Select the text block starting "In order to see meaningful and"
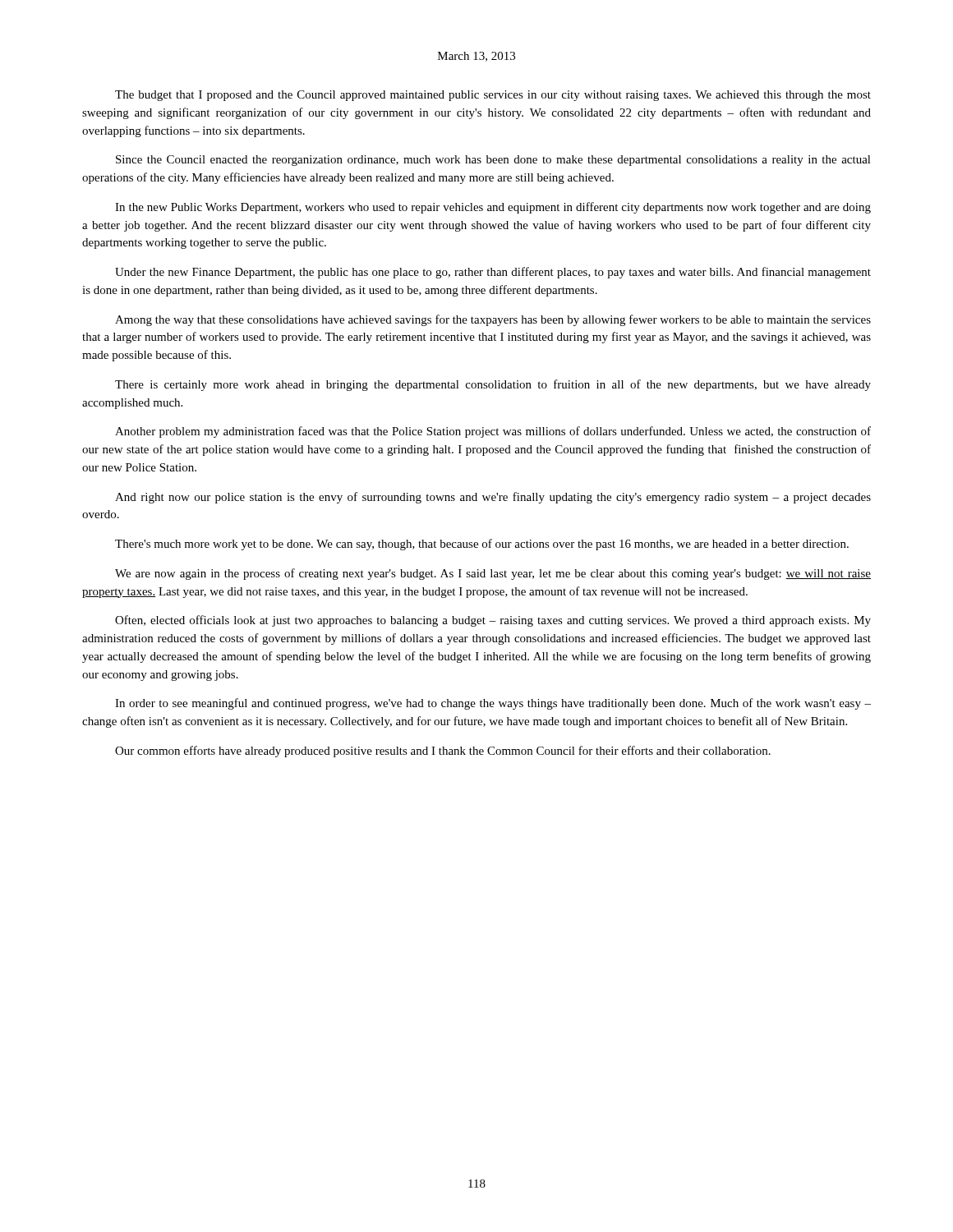The height and width of the screenshot is (1232, 953). (476, 712)
